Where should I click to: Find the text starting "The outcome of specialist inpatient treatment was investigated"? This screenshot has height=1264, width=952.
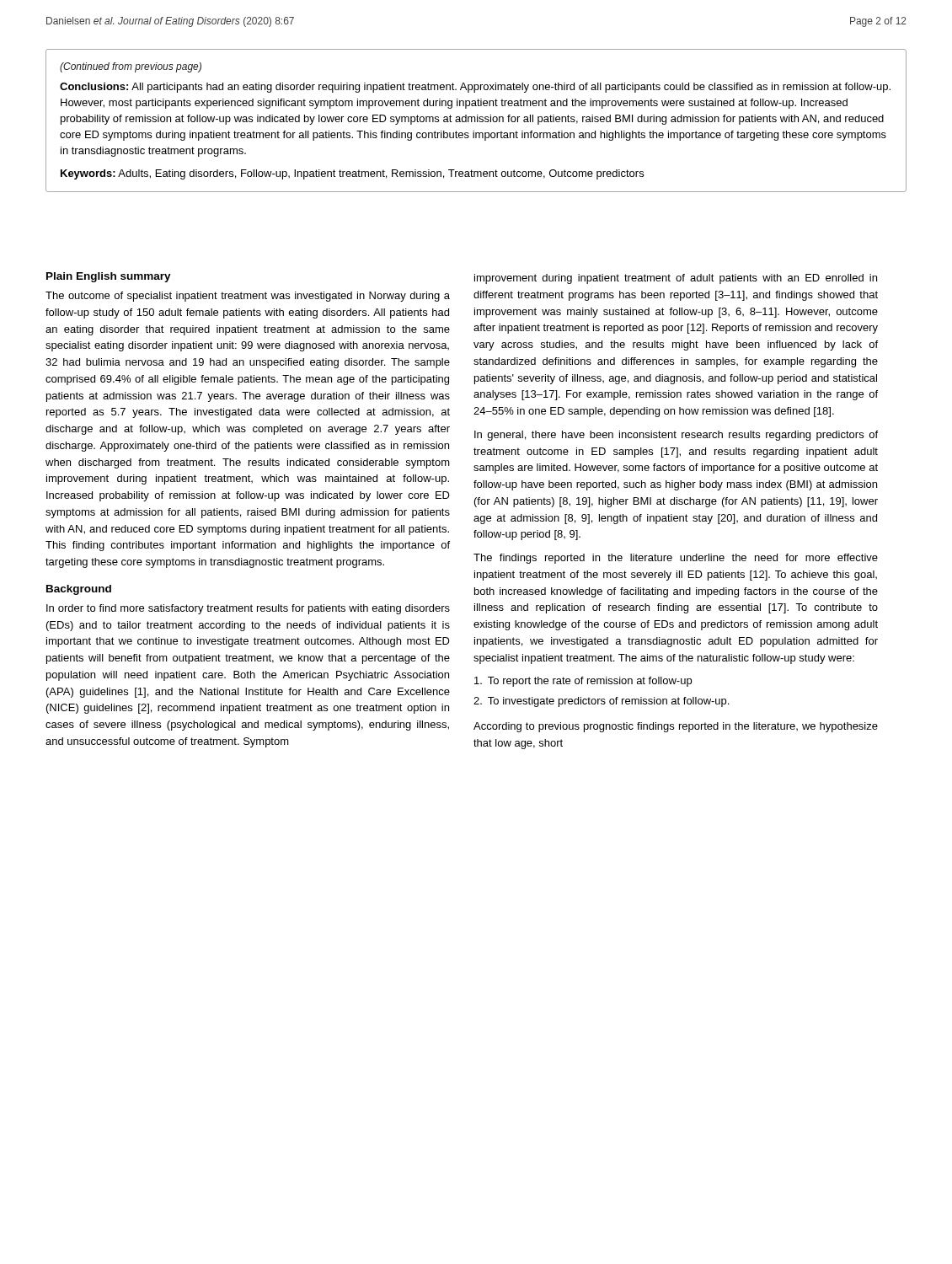(x=248, y=429)
